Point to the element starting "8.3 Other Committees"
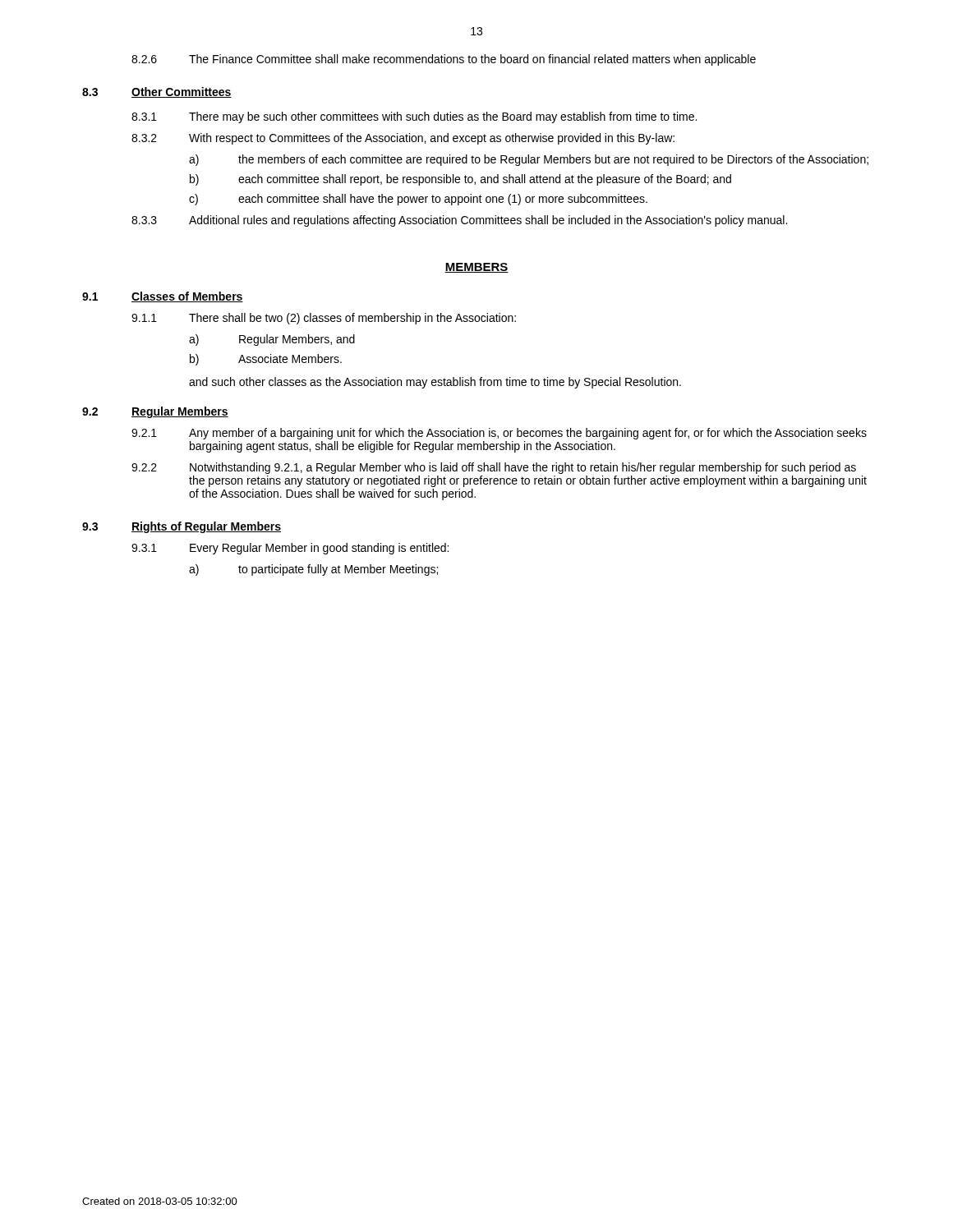953x1232 pixels. click(157, 92)
